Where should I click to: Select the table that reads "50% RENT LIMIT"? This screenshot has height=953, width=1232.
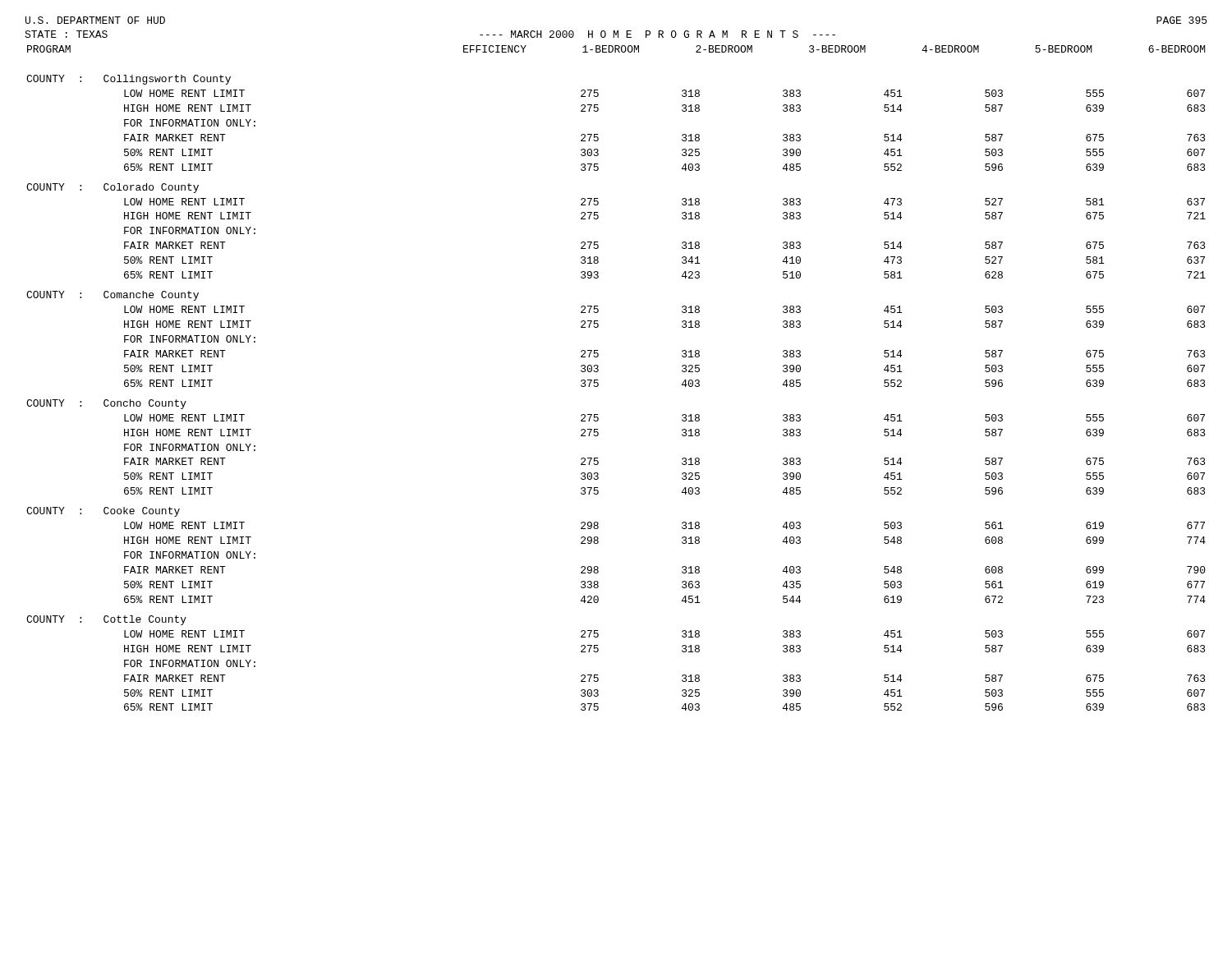click(616, 392)
